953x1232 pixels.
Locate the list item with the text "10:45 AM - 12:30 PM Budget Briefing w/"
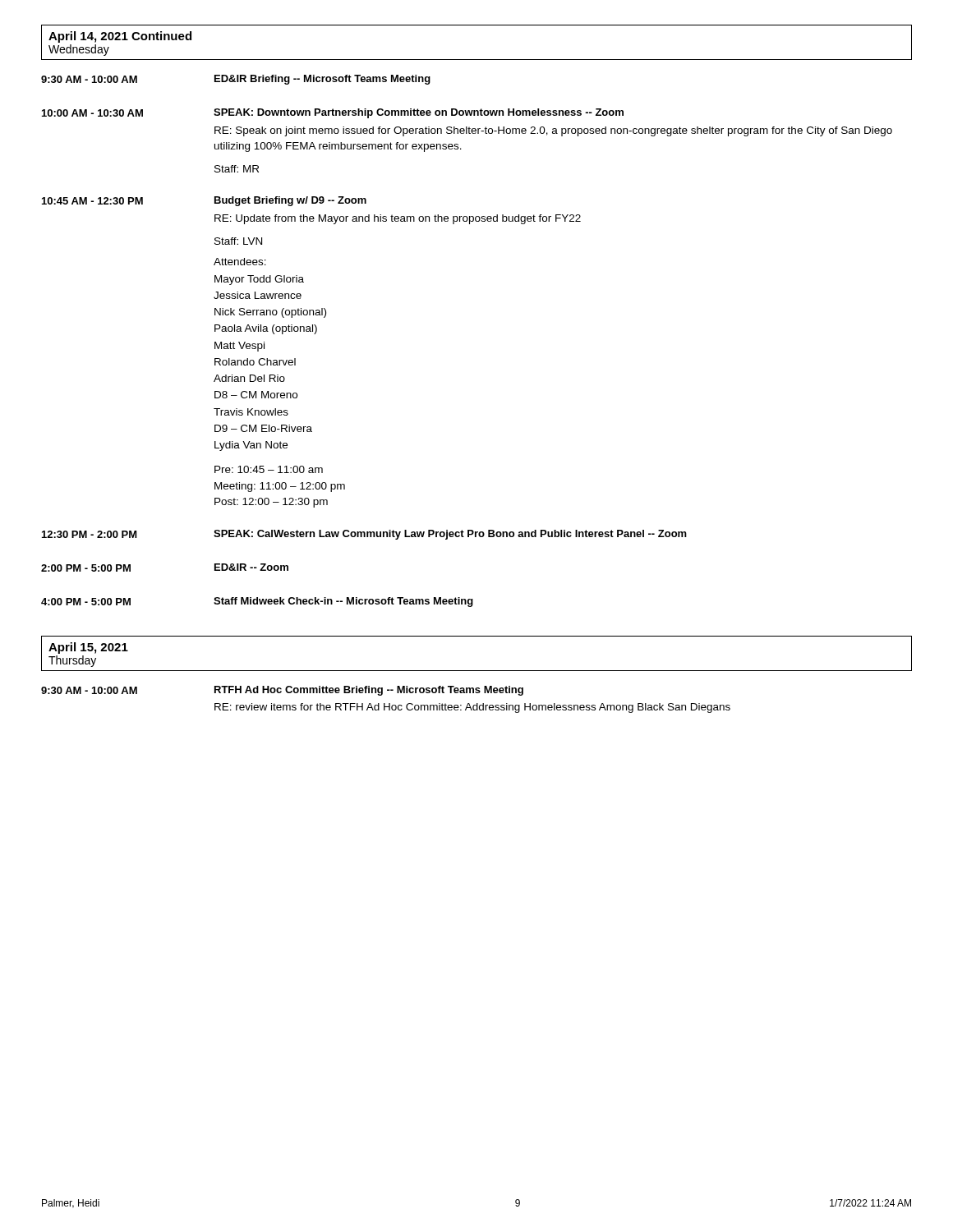pyautogui.click(x=100, y=201)
